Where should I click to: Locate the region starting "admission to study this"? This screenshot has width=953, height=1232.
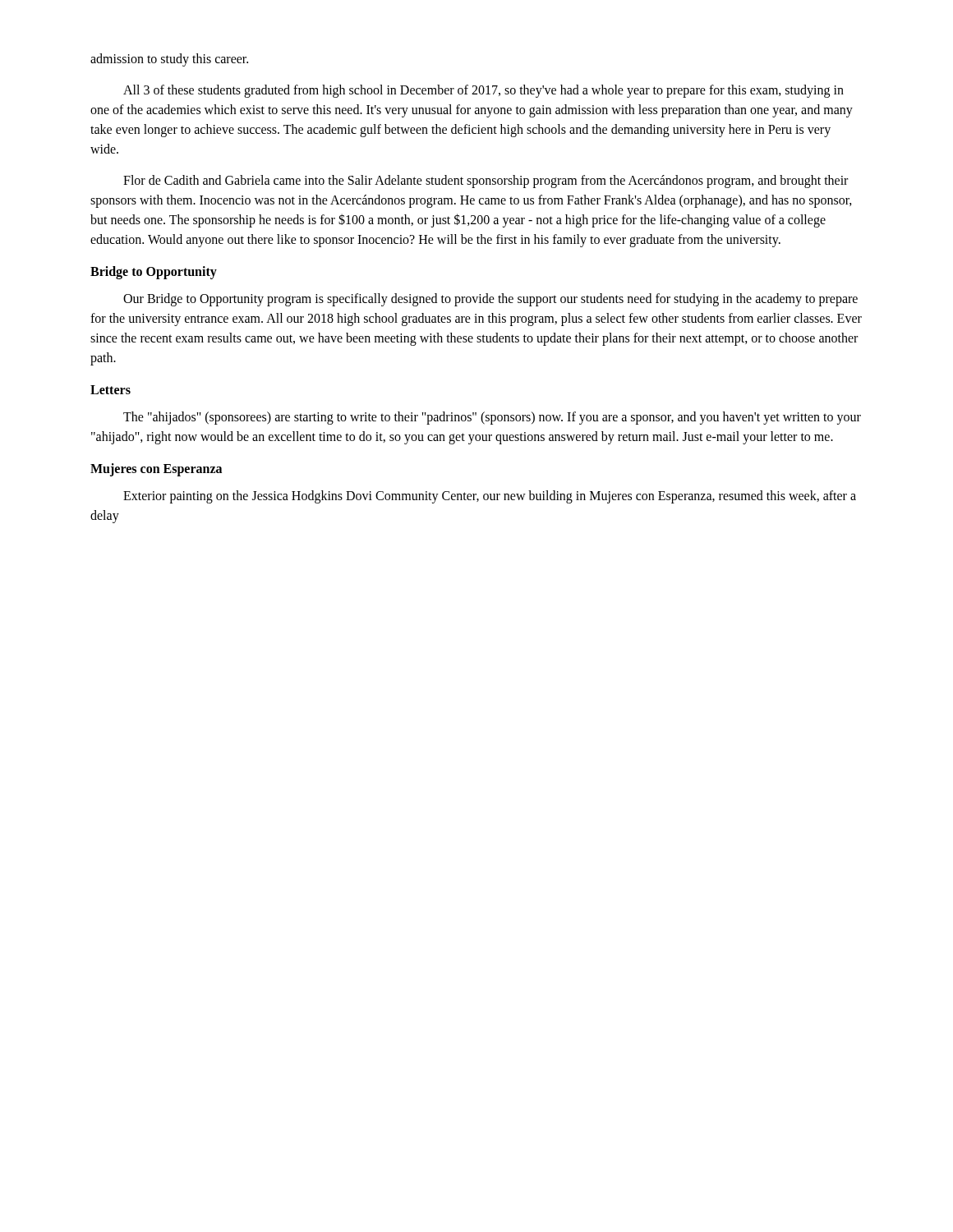click(170, 59)
